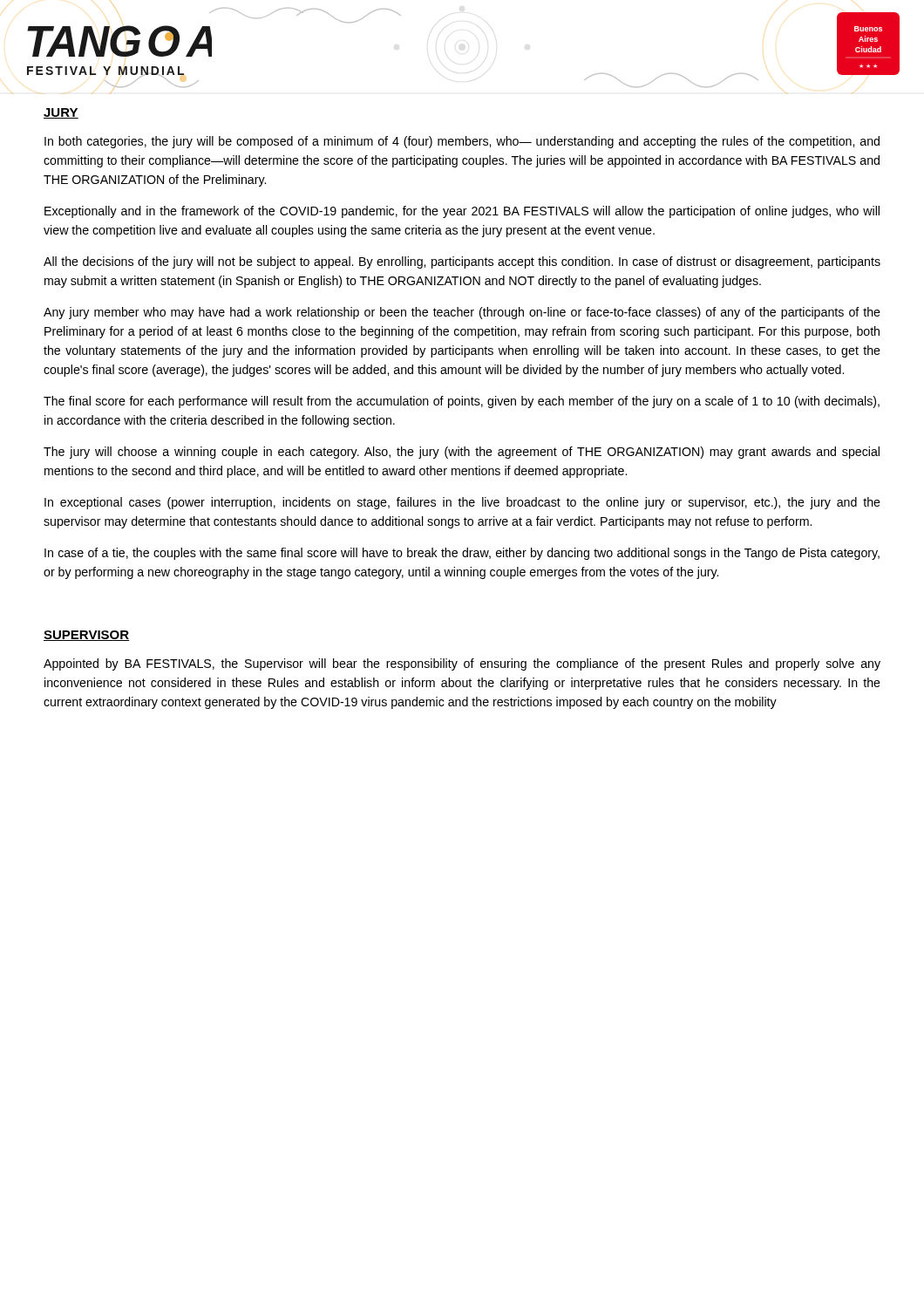Where is the passage that starts "The final score for"?
Image resolution: width=924 pixels, height=1308 pixels.
[x=462, y=411]
